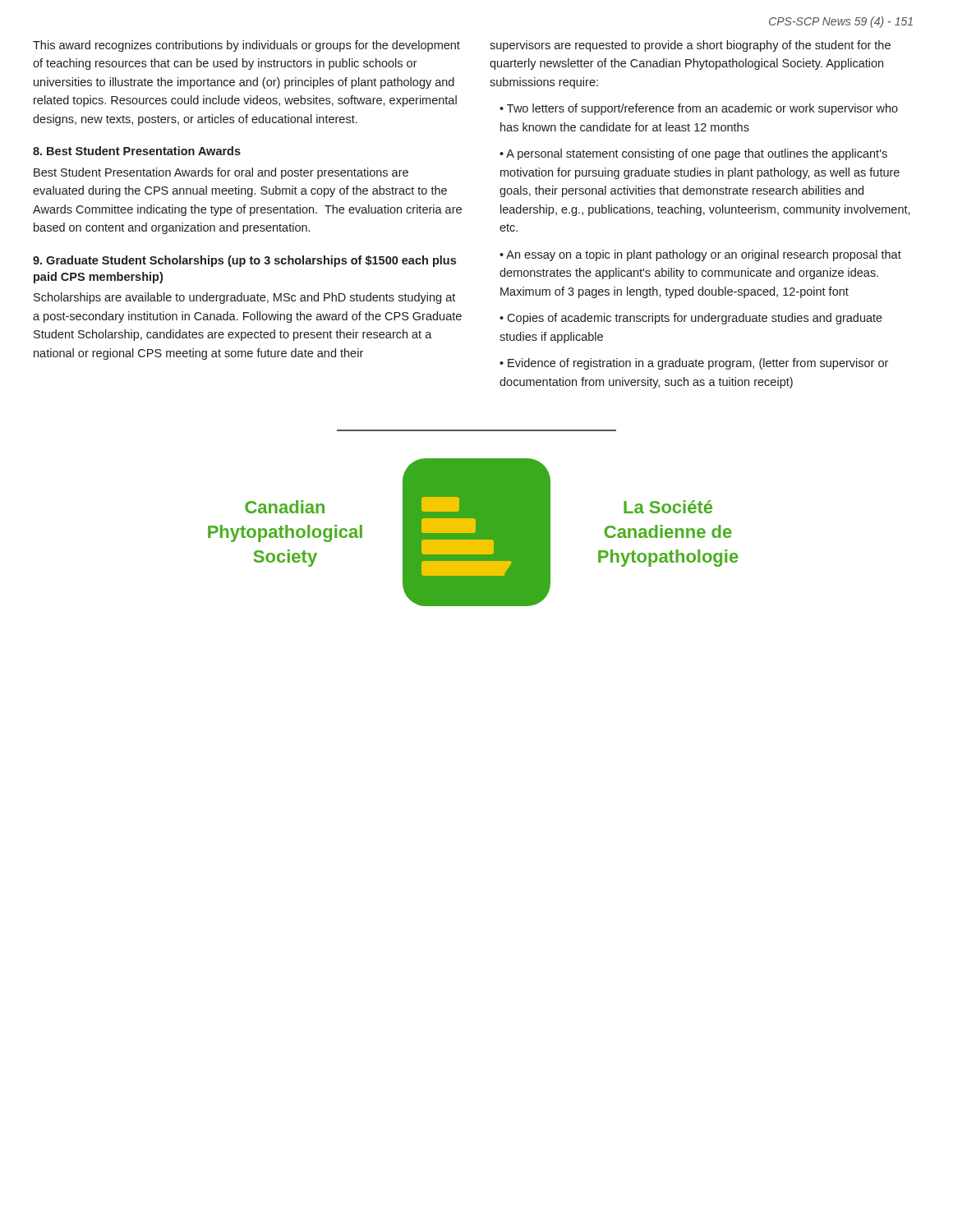Find the block on this page that starts "• An essay on"
This screenshot has height=1232, width=953.
[700, 273]
